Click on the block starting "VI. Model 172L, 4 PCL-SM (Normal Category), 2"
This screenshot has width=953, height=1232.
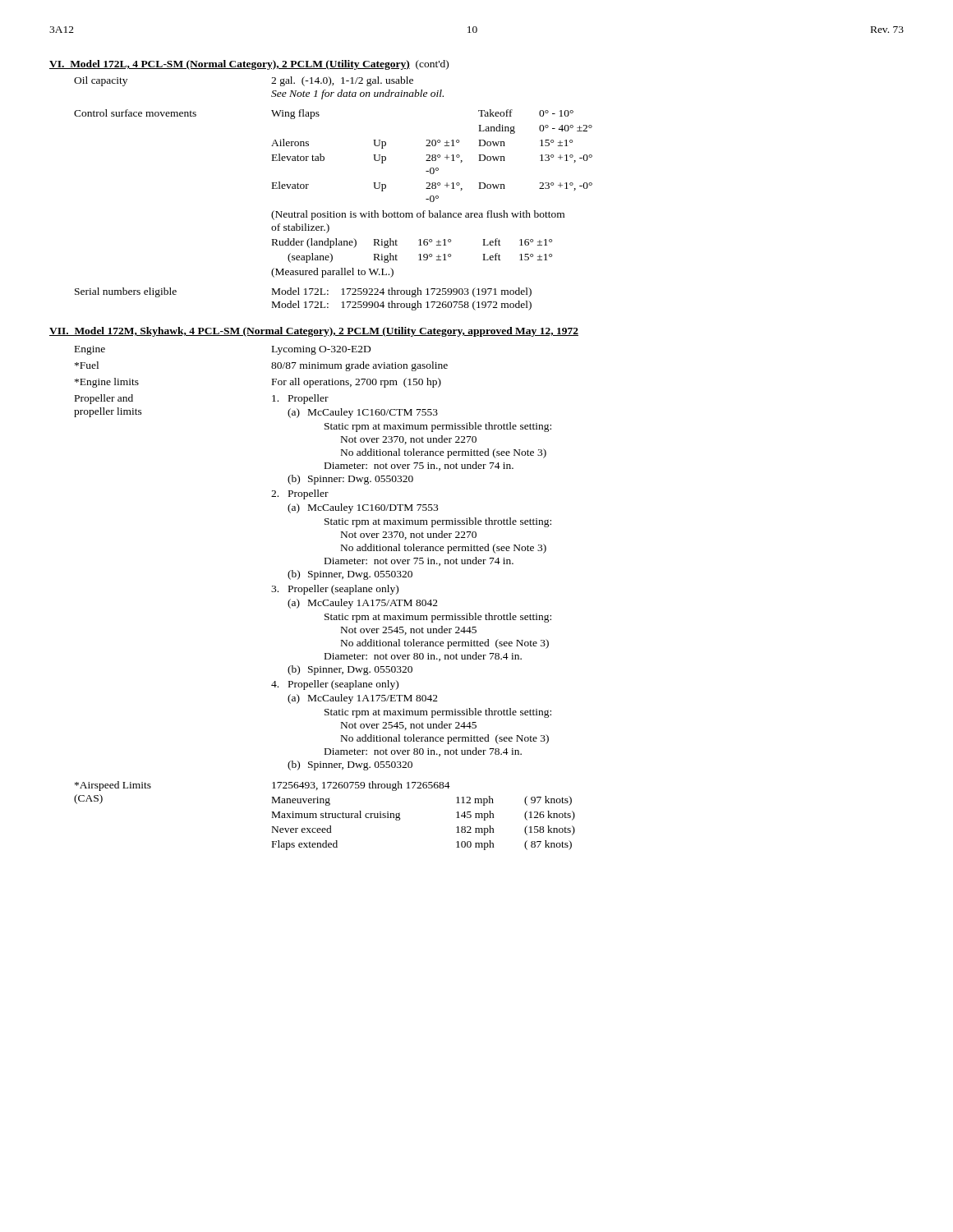pyautogui.click(x=249, y=64)
